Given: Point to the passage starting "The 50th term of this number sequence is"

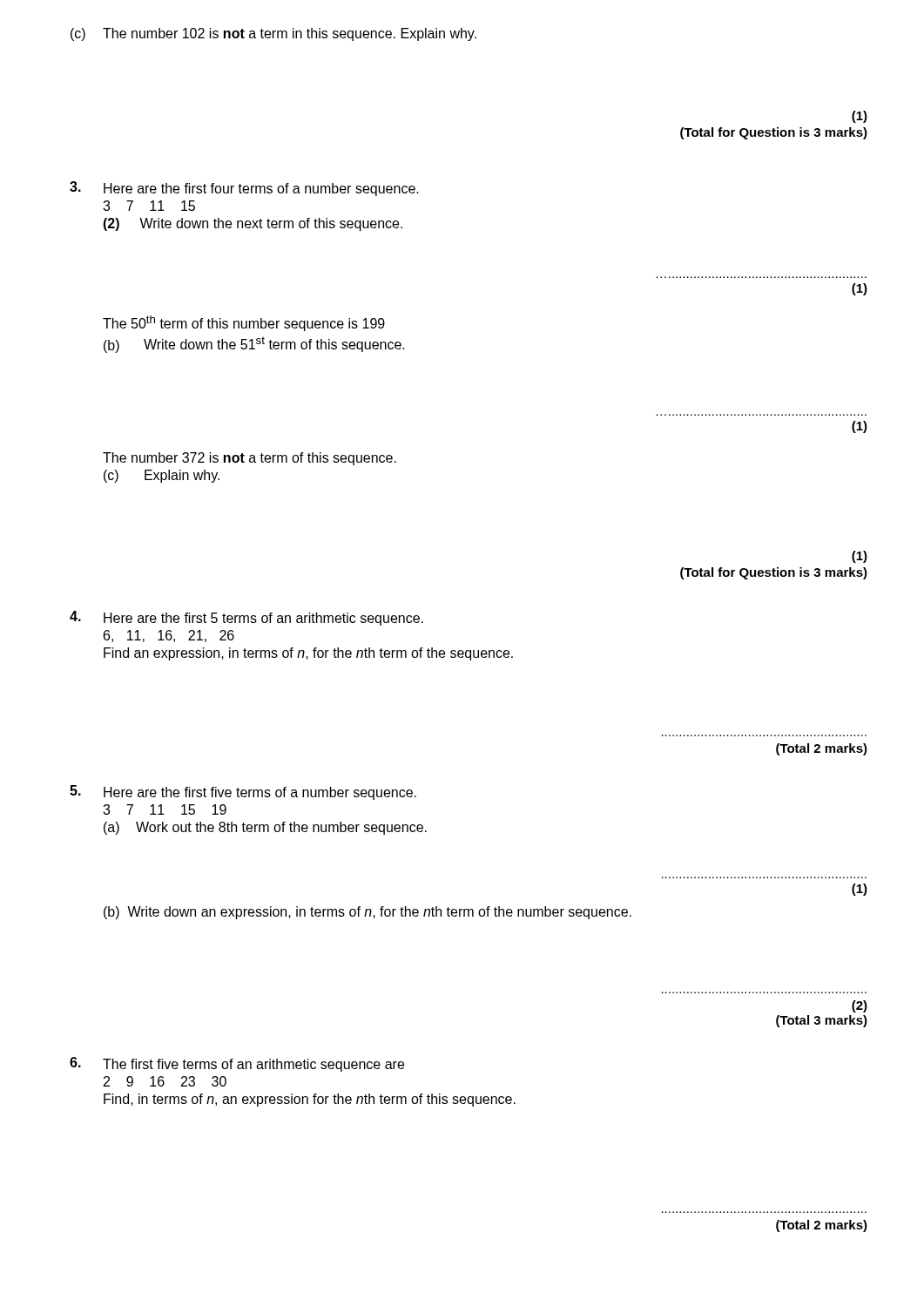Looking at the screenshot, I should pos(244,323).
